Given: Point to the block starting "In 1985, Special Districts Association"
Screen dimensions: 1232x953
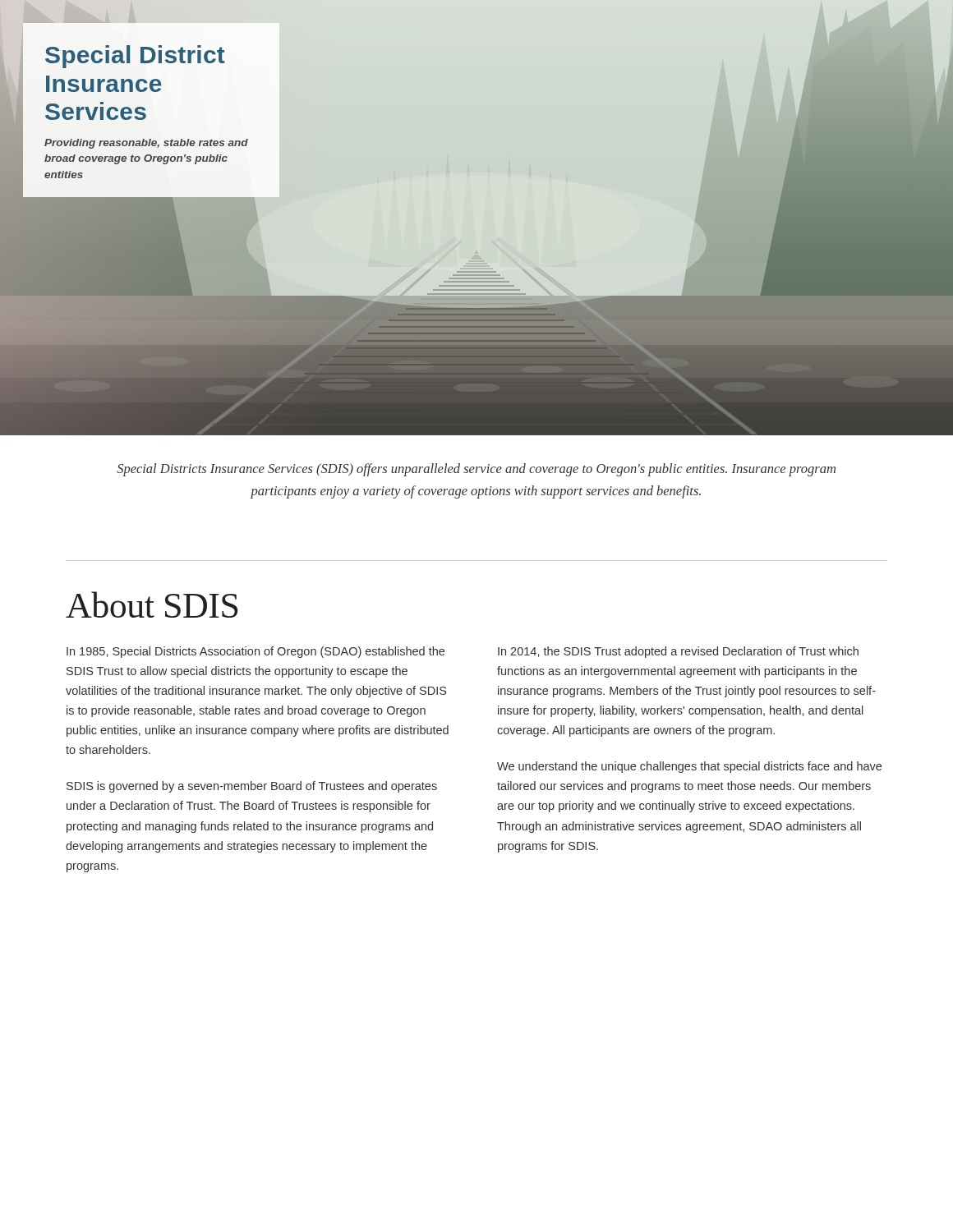Looking at the screenshot, I should point(261,701).
